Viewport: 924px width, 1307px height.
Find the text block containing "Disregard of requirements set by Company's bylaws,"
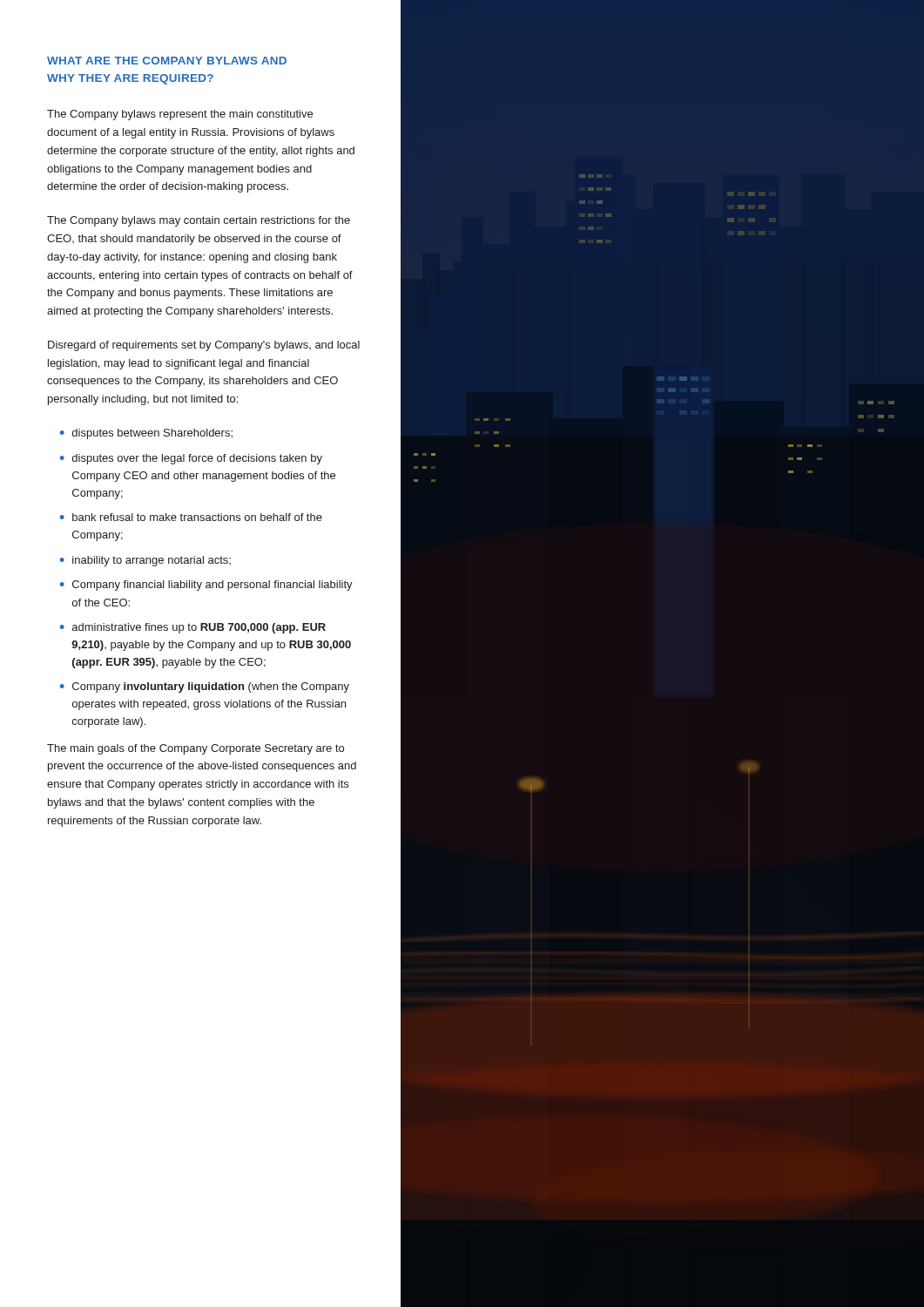coord(204,372)
